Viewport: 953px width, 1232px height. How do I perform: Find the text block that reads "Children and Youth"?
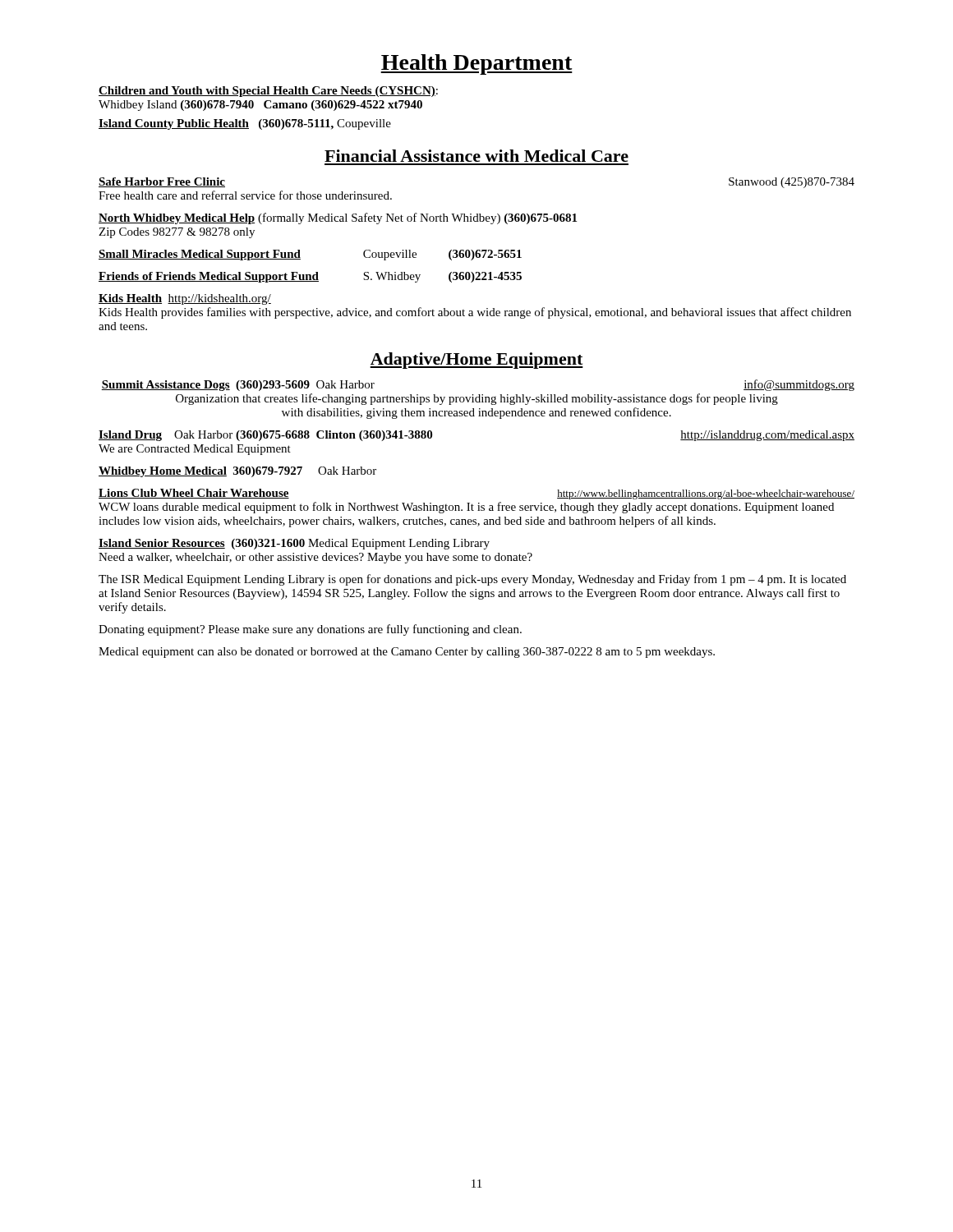[269, 97]
